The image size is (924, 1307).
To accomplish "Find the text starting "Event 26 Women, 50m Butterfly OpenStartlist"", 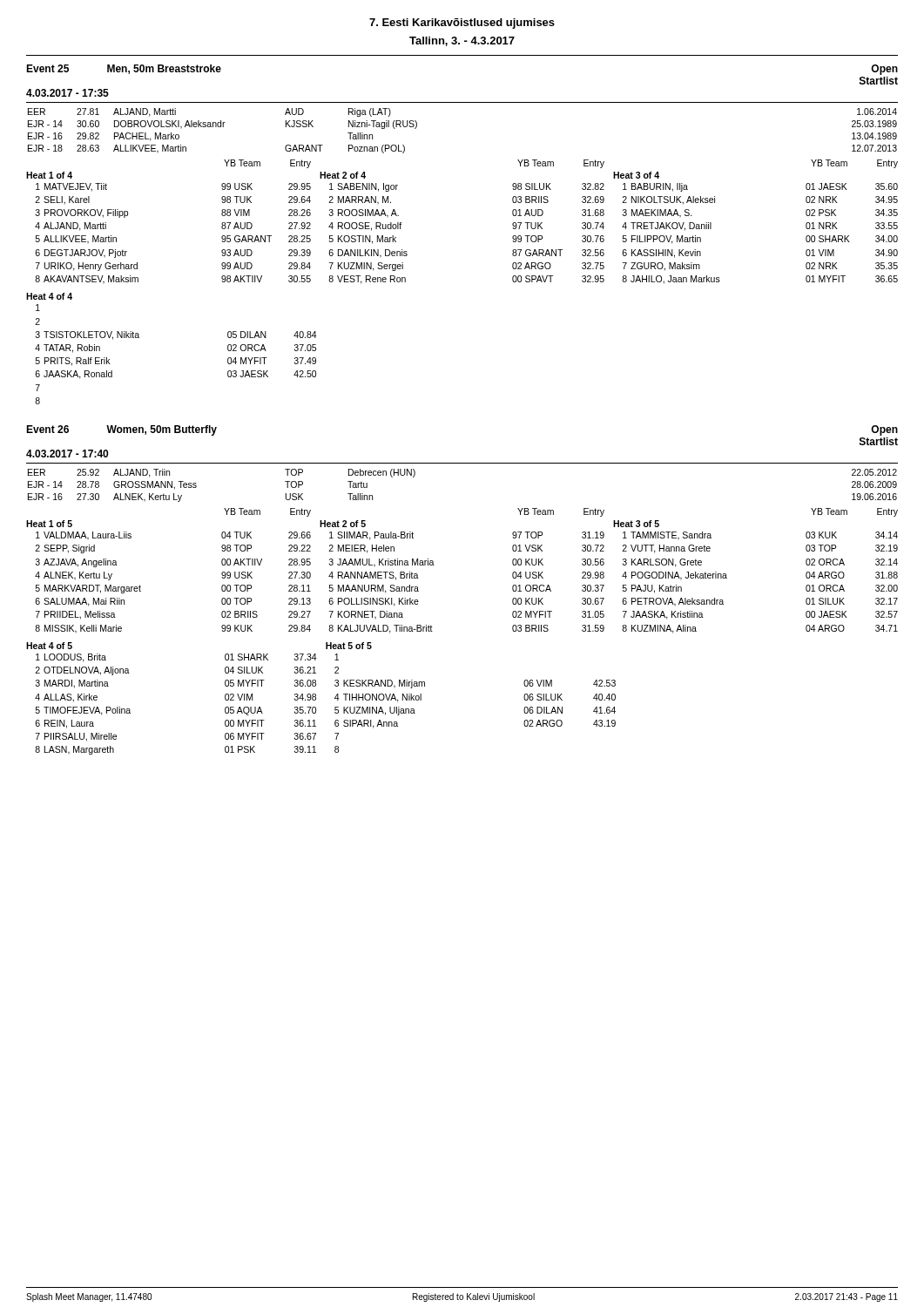I will pyautogui.click(x=47, y=430).
